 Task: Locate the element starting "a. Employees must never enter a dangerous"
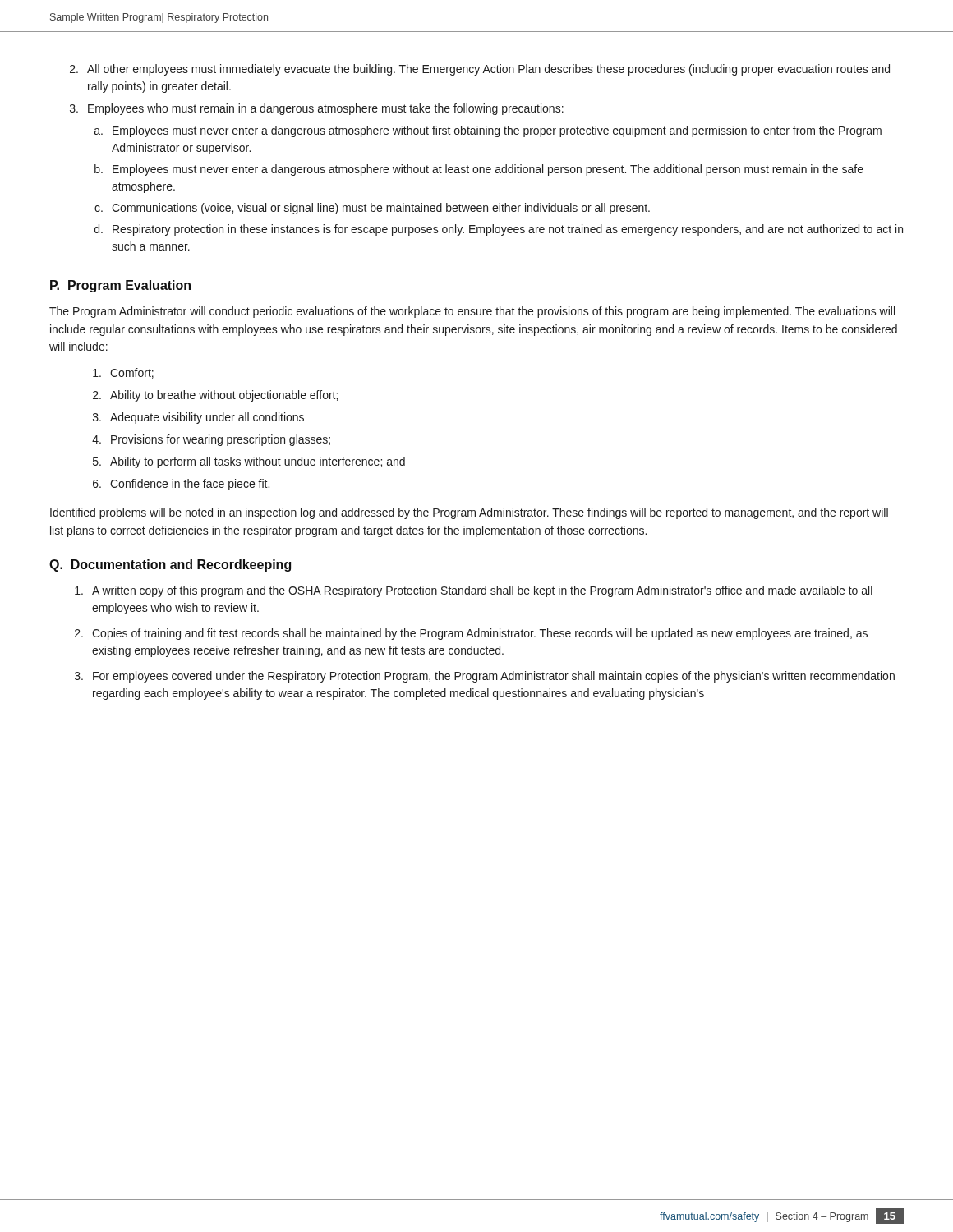pyautogui.click(x=491, y=140)
